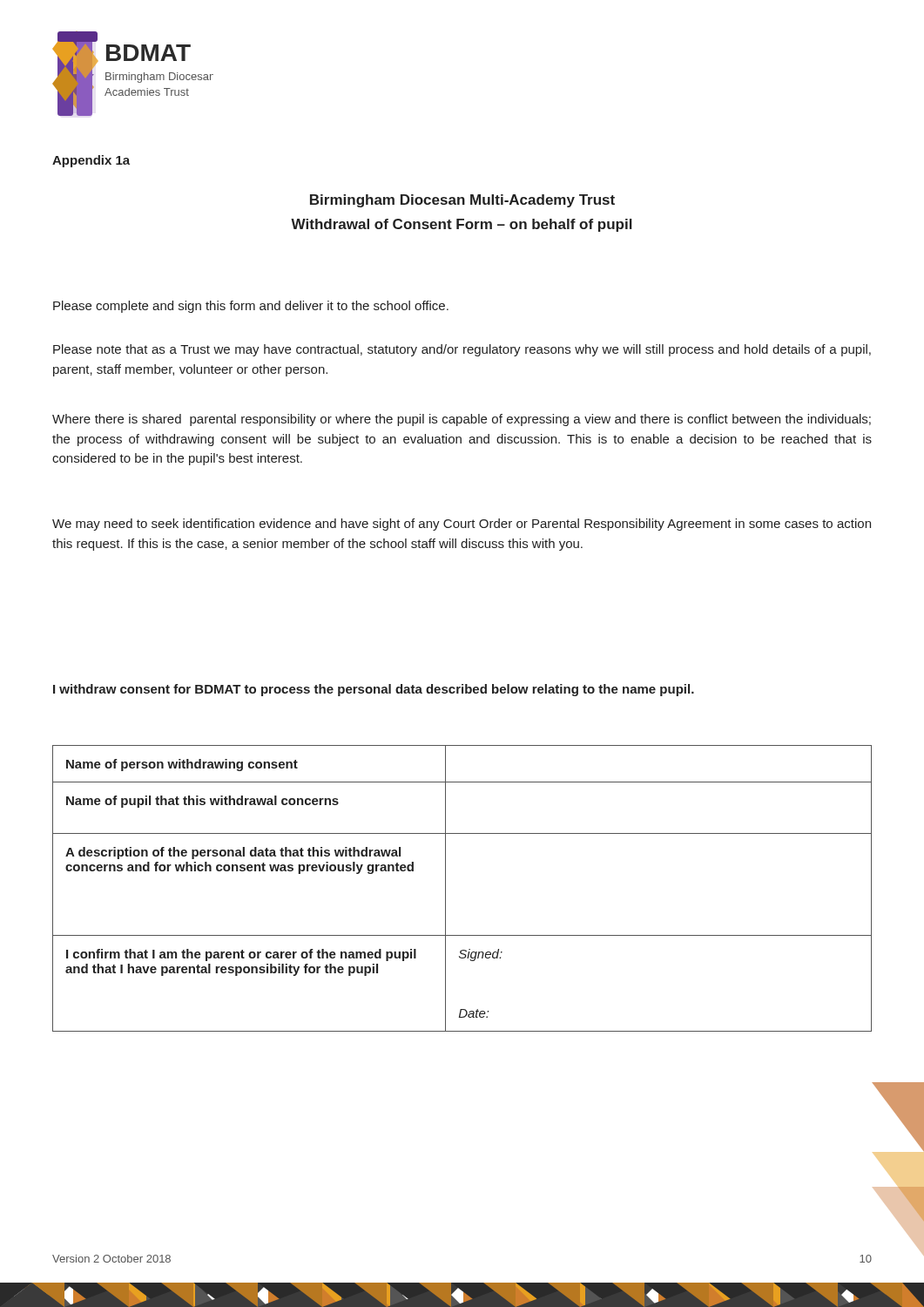The image size is (924, 1307).
Task: Find the element starting "Please note that as a Trust we may"
Action: click(462, 359)
